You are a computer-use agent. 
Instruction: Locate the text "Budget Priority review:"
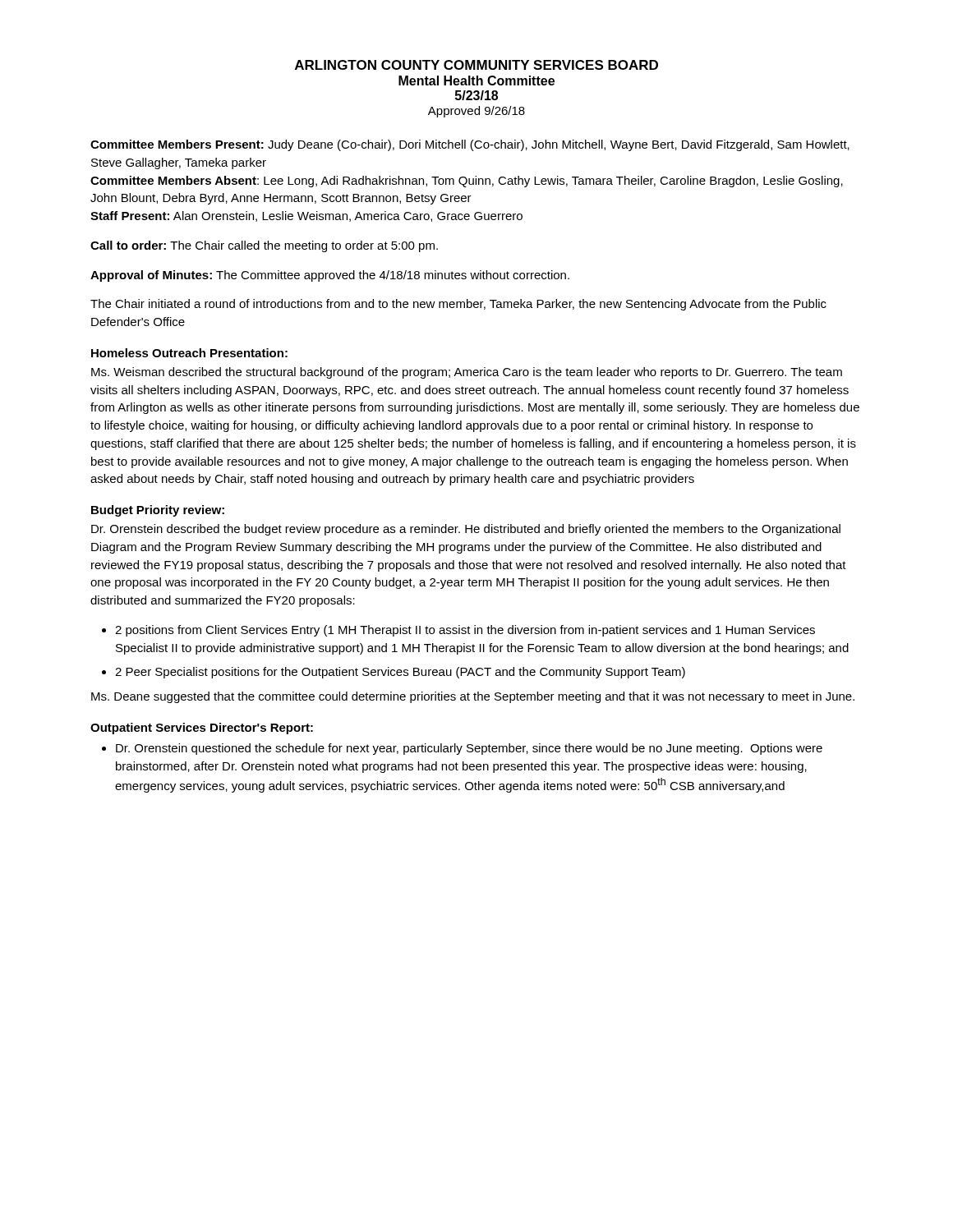coord(158,510)
